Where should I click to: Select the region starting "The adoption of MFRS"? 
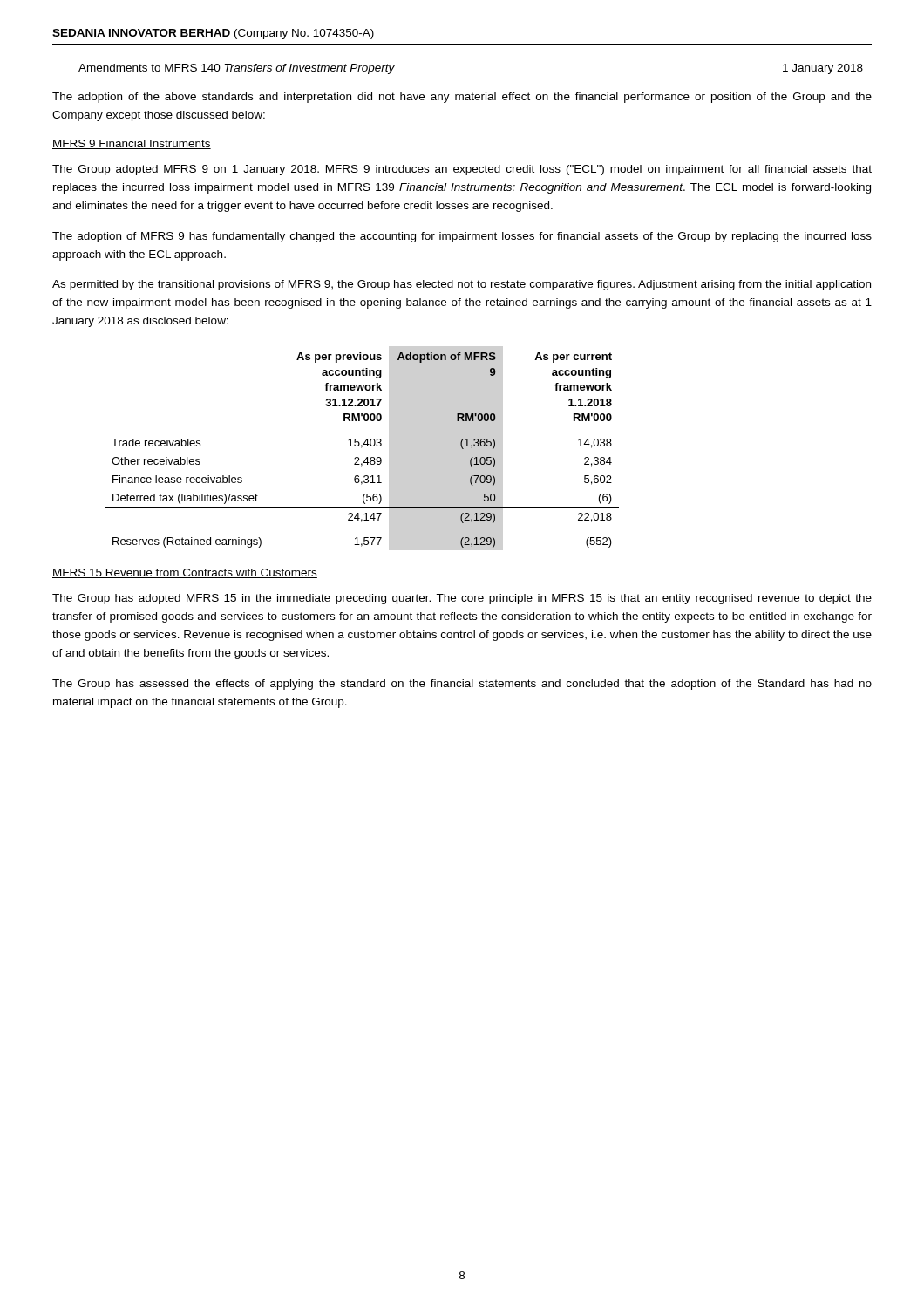(x=462, y=245)
